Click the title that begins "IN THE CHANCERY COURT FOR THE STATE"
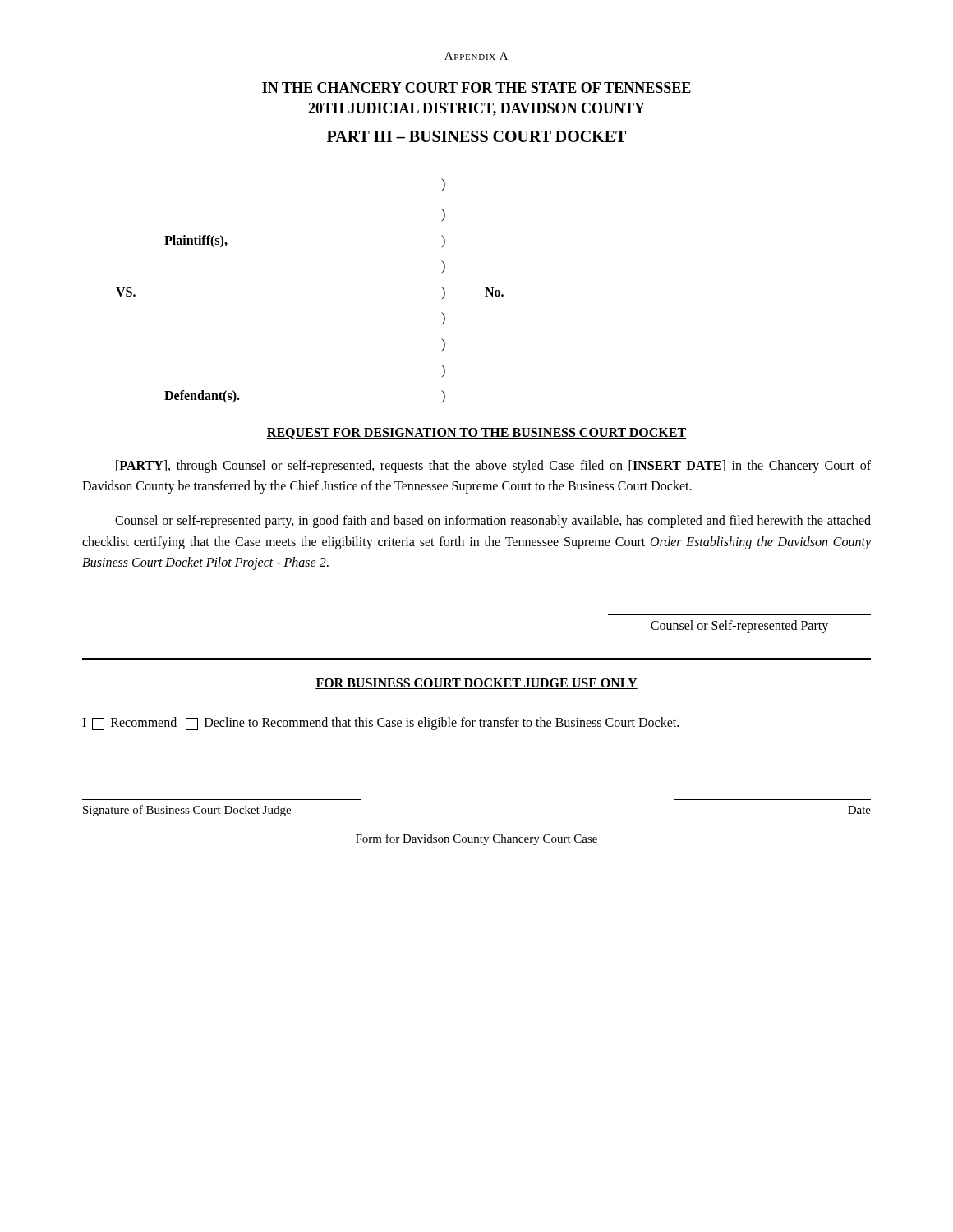This screenshot has width=953, height=1232. [476, 98]
